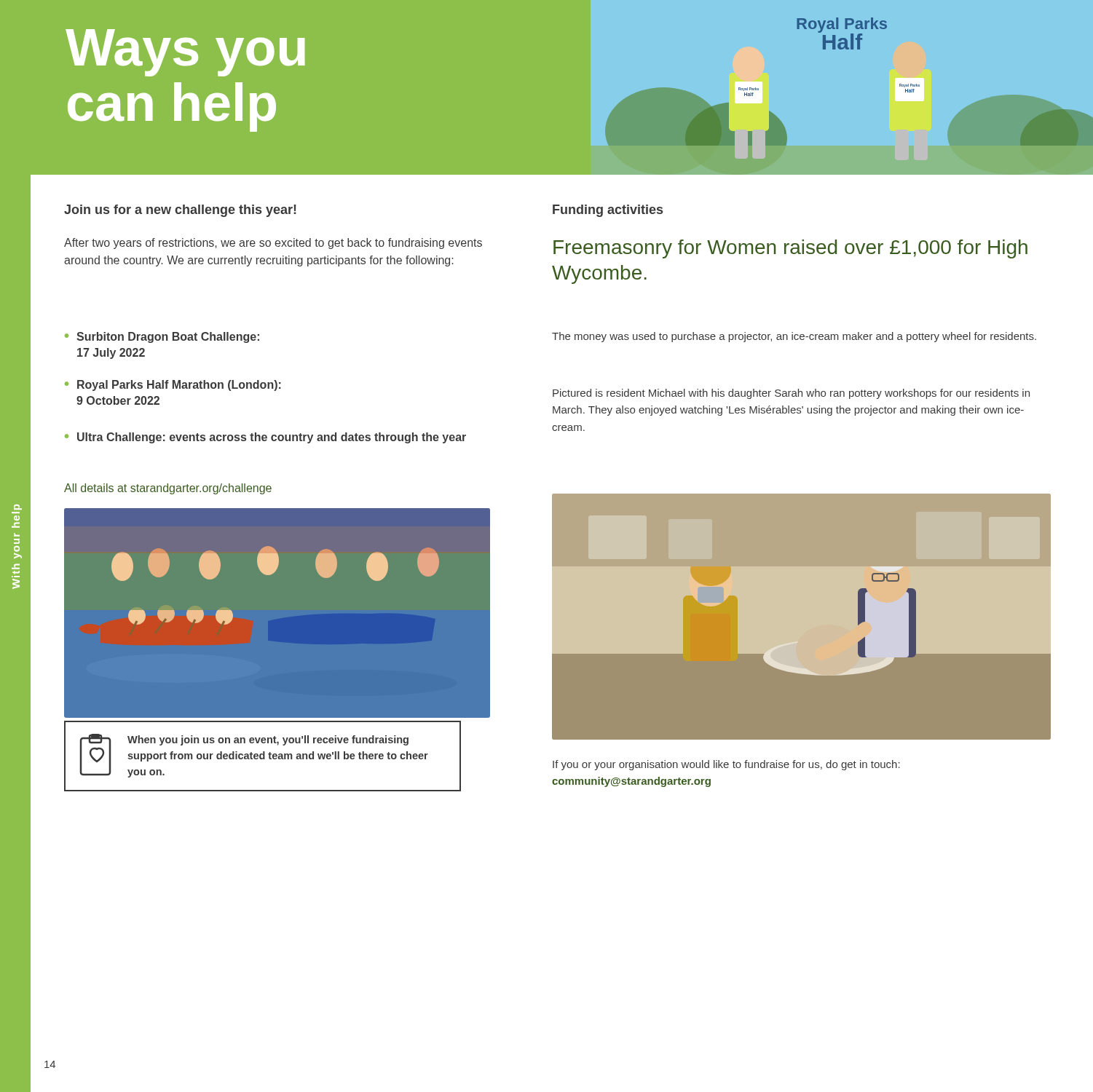This screenshot has width=1093, height=1092.
Task: Find the block starting "When you join us on"
Action: [x=262, y=756]
